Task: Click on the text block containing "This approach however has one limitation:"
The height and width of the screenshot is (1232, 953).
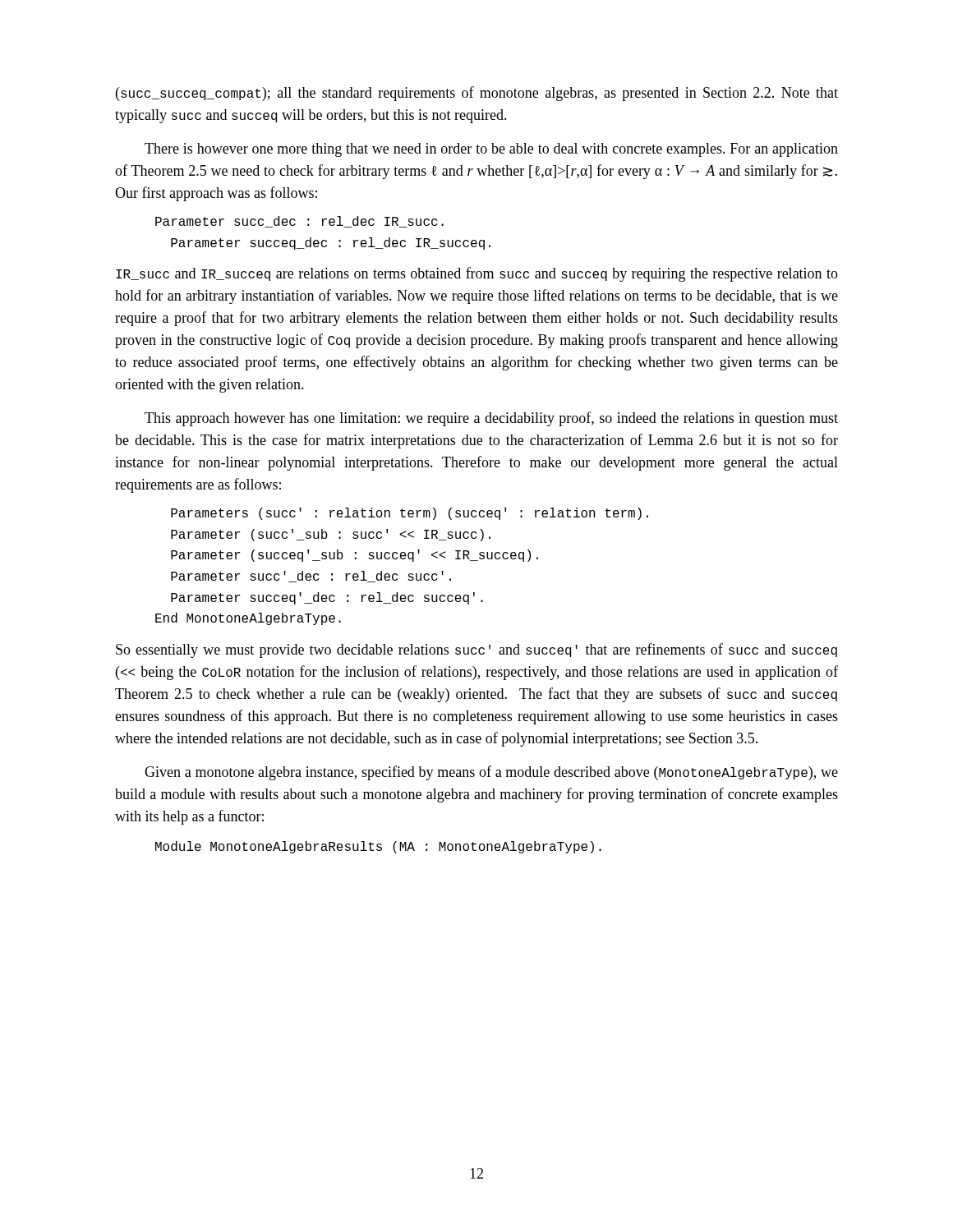Action: pyautogui.click(x=476, y=452)
